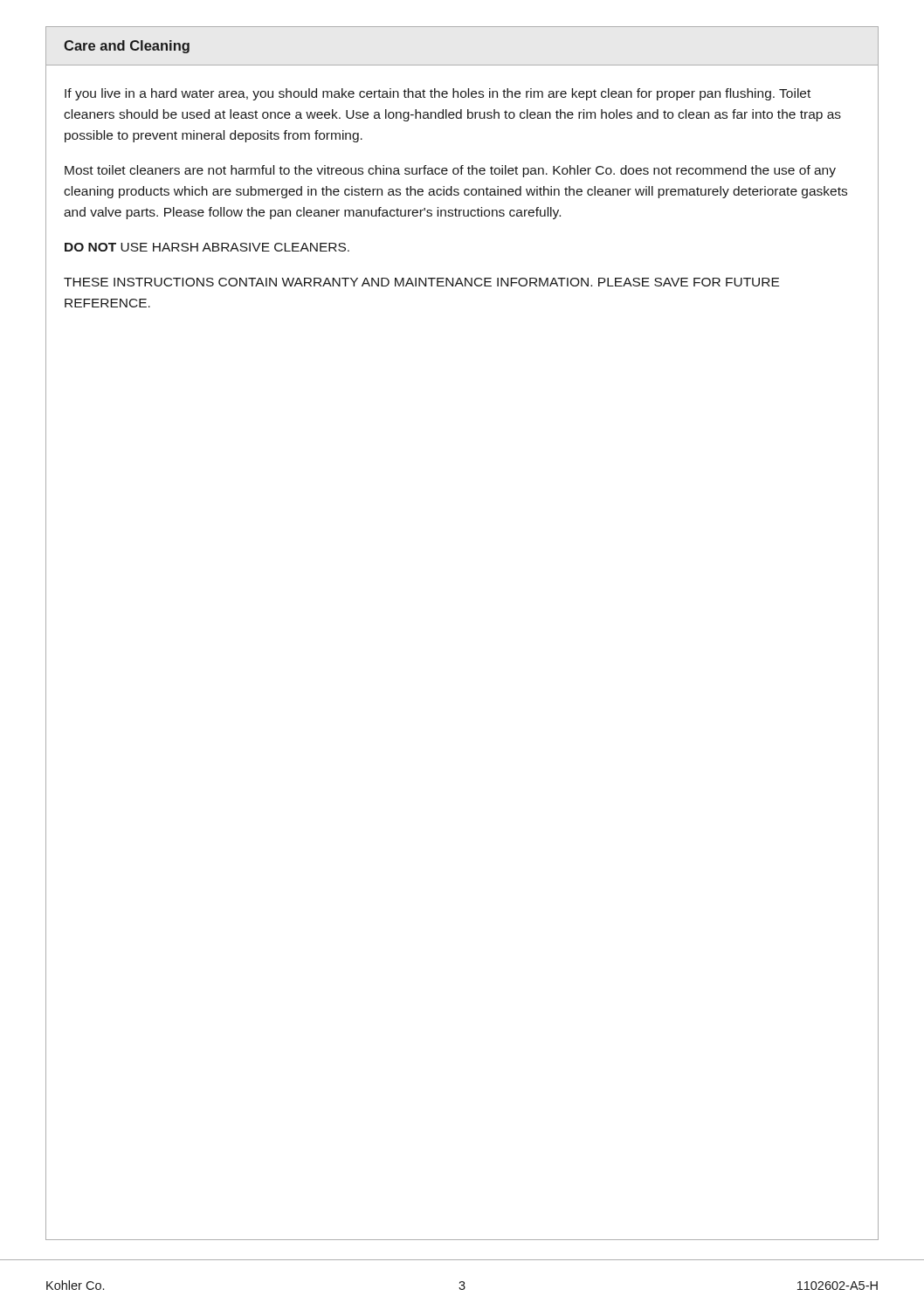
Task: Click on the text starting "Care and Cleaning"
Action: pos(127,45)
